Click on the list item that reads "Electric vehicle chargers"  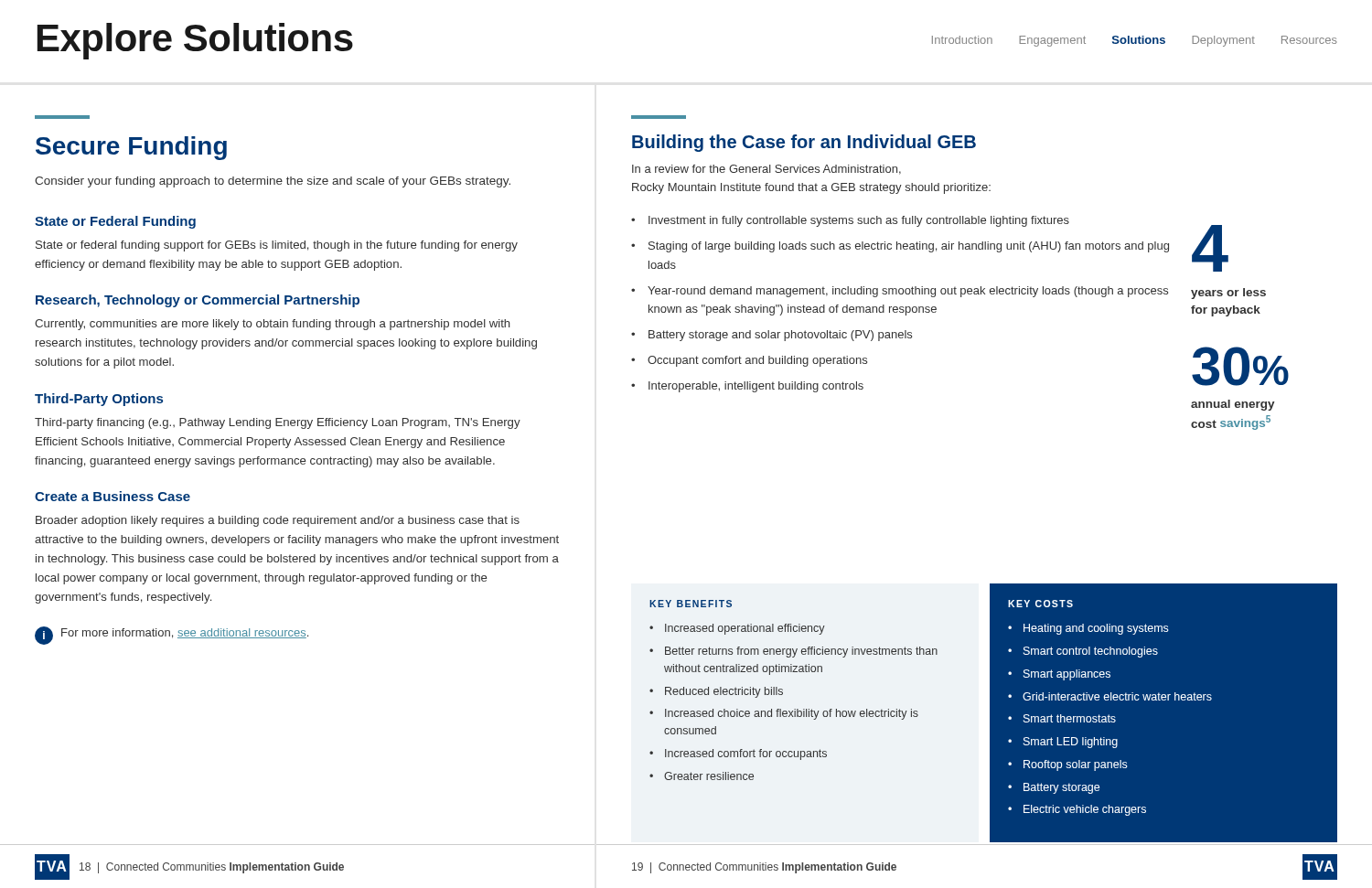click(x=1084, y=810)
